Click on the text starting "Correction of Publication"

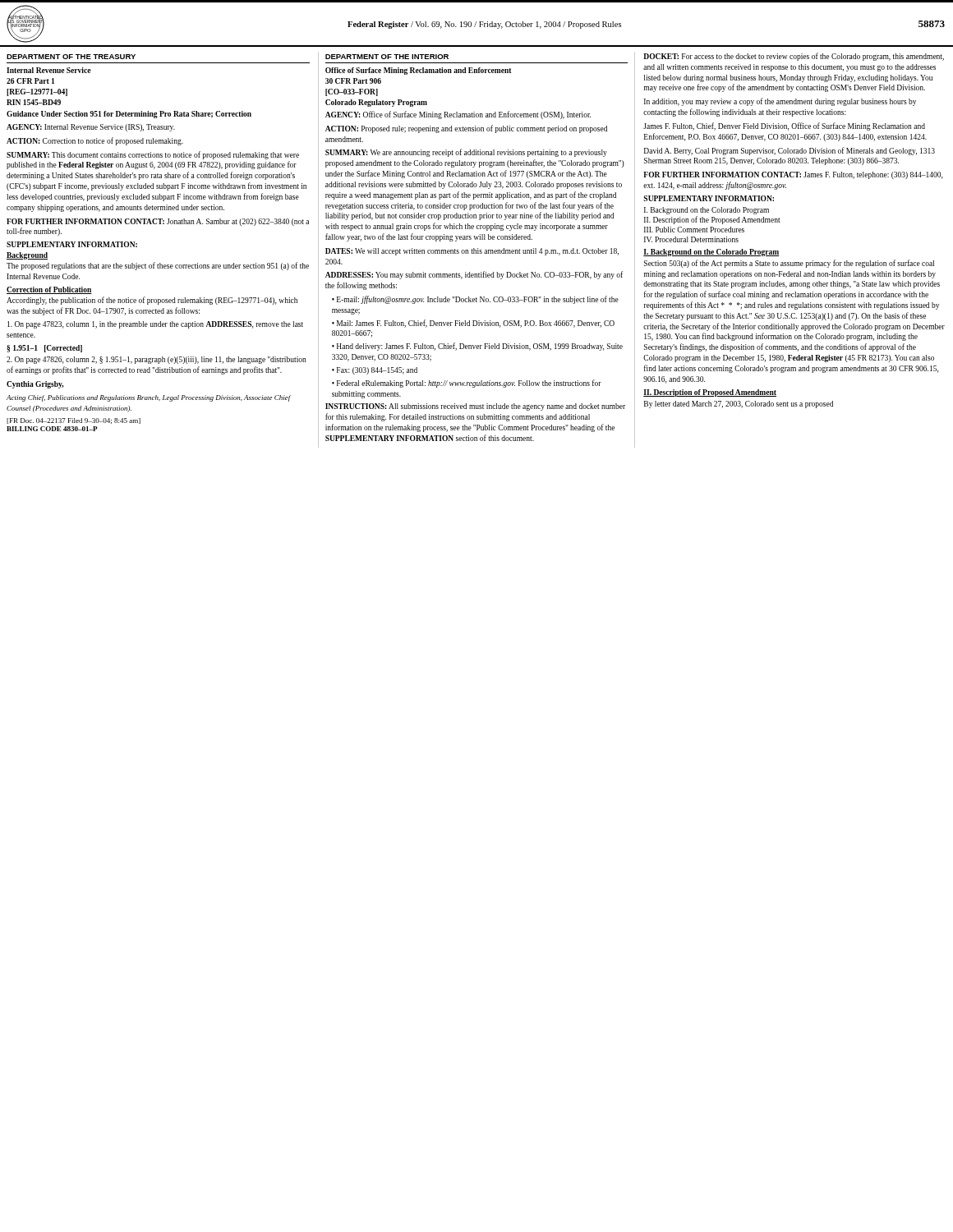(49, 290)
